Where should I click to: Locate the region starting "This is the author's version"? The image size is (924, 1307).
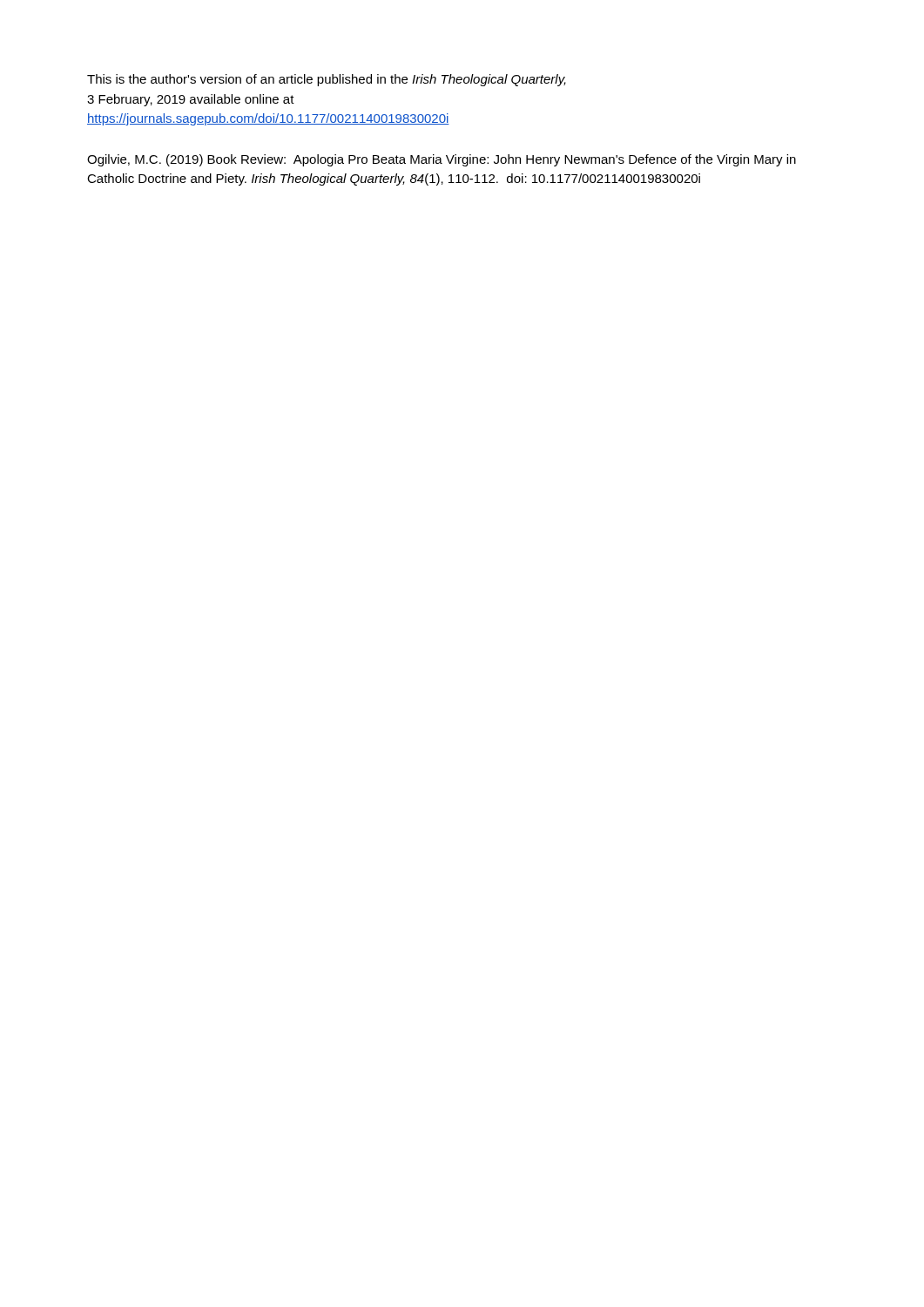click(x=327, y=80)
